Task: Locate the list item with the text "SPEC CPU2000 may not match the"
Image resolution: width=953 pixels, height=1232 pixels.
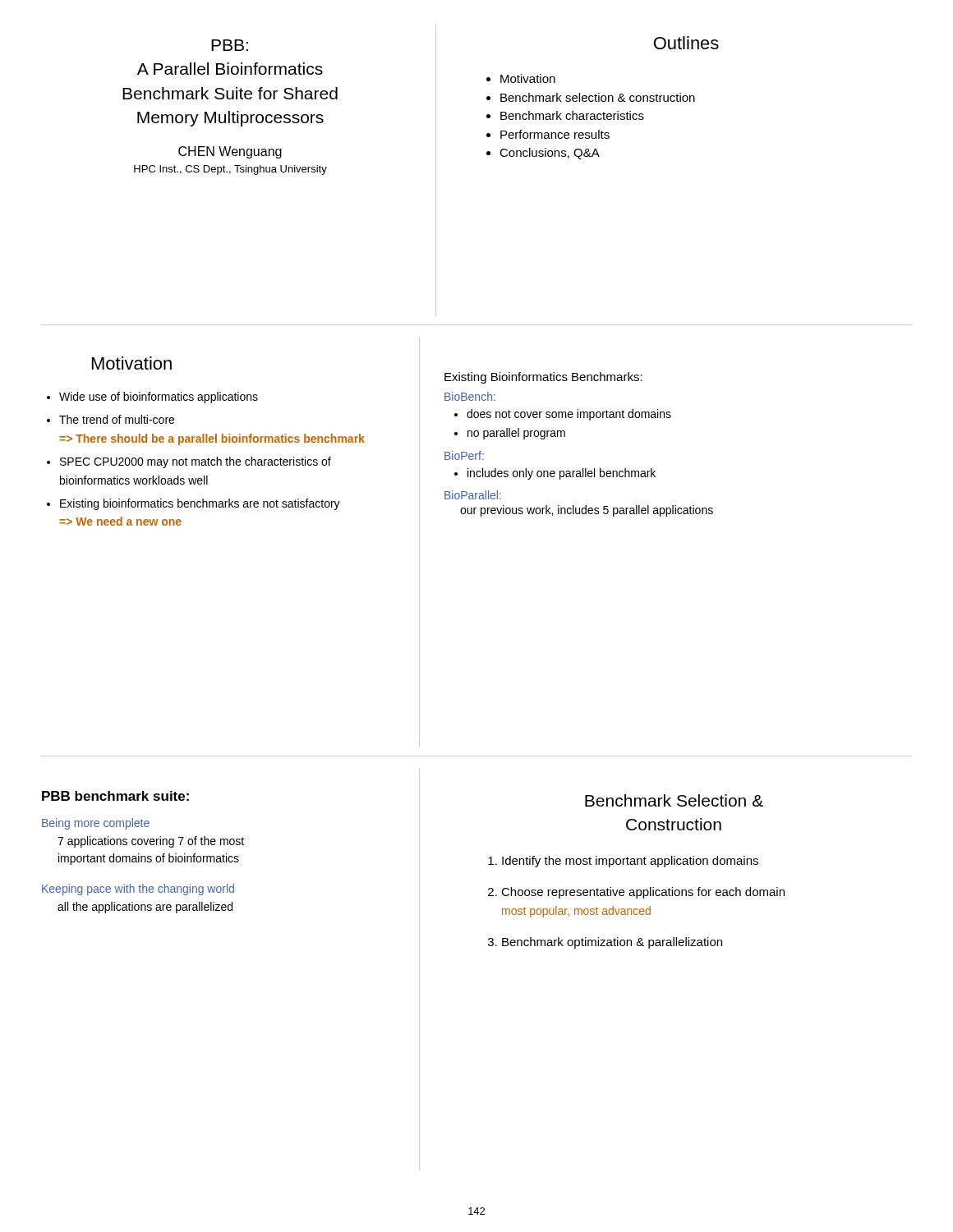Action: [218, 471]
